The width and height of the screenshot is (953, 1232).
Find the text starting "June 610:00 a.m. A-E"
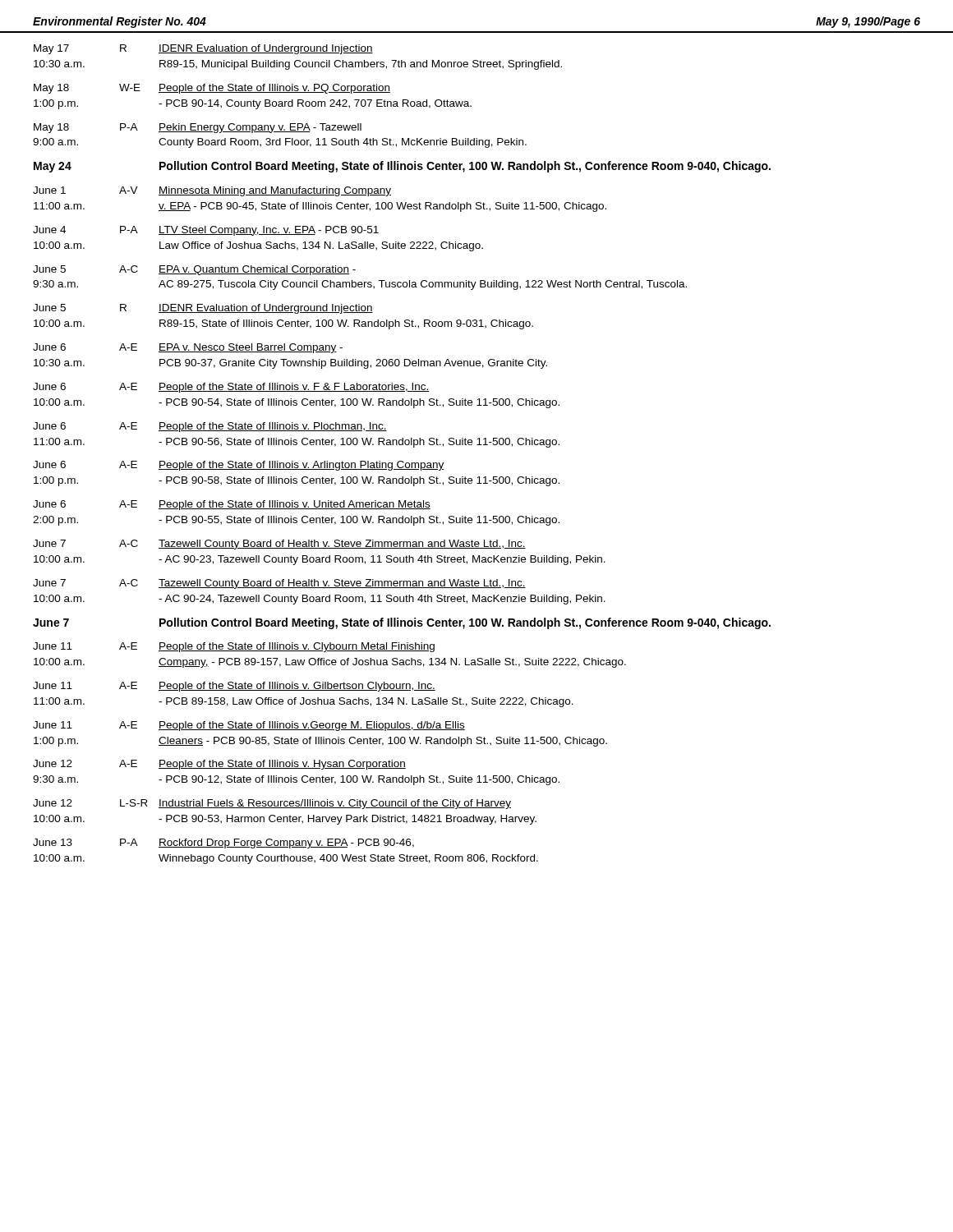point(476,395)
